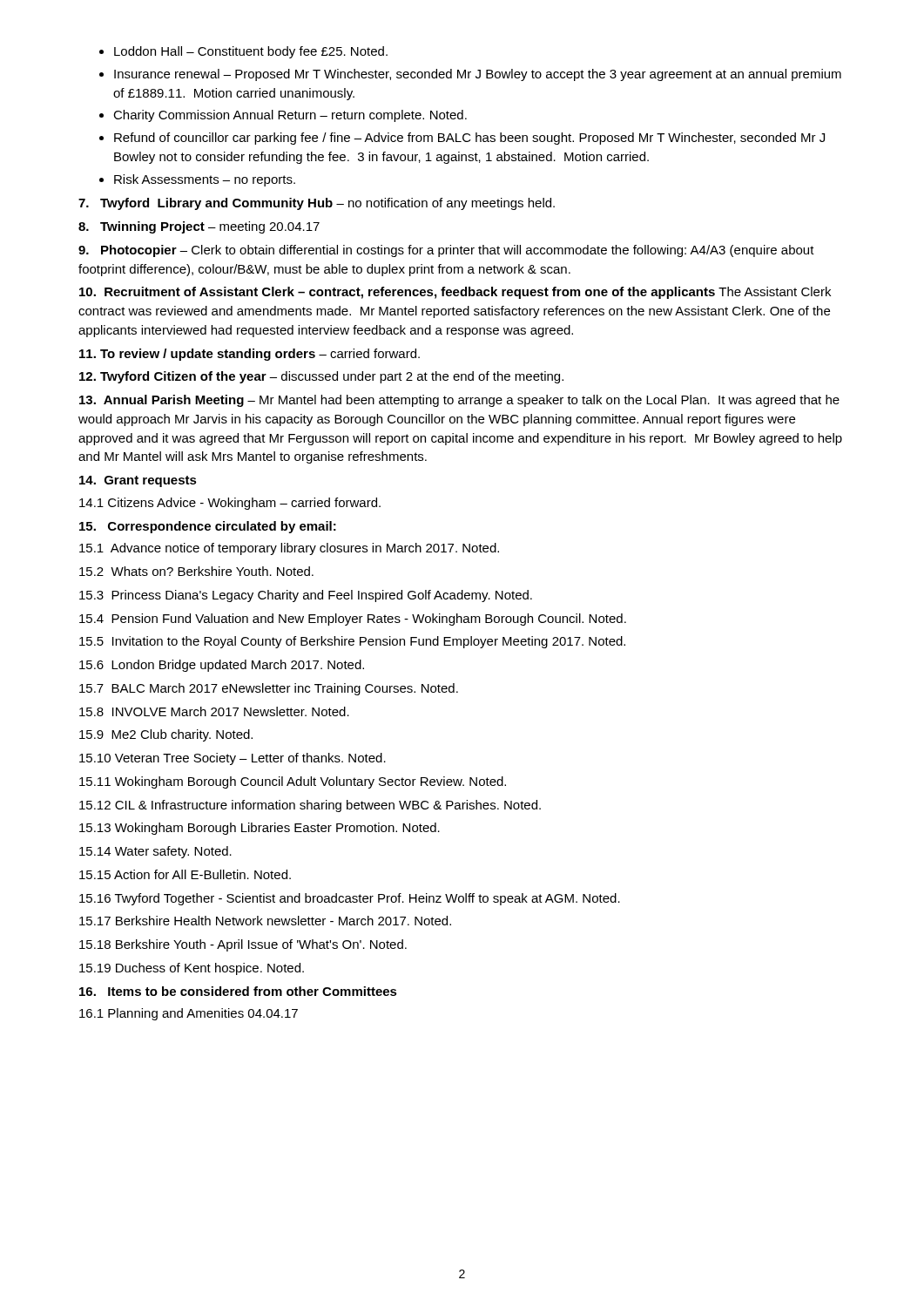Locate the text block starting "15.5 Invitation to the Royal County of Berkshire"
This screenshot has width=924, height=1307.
pyautogui.click(x=353, y=641)
